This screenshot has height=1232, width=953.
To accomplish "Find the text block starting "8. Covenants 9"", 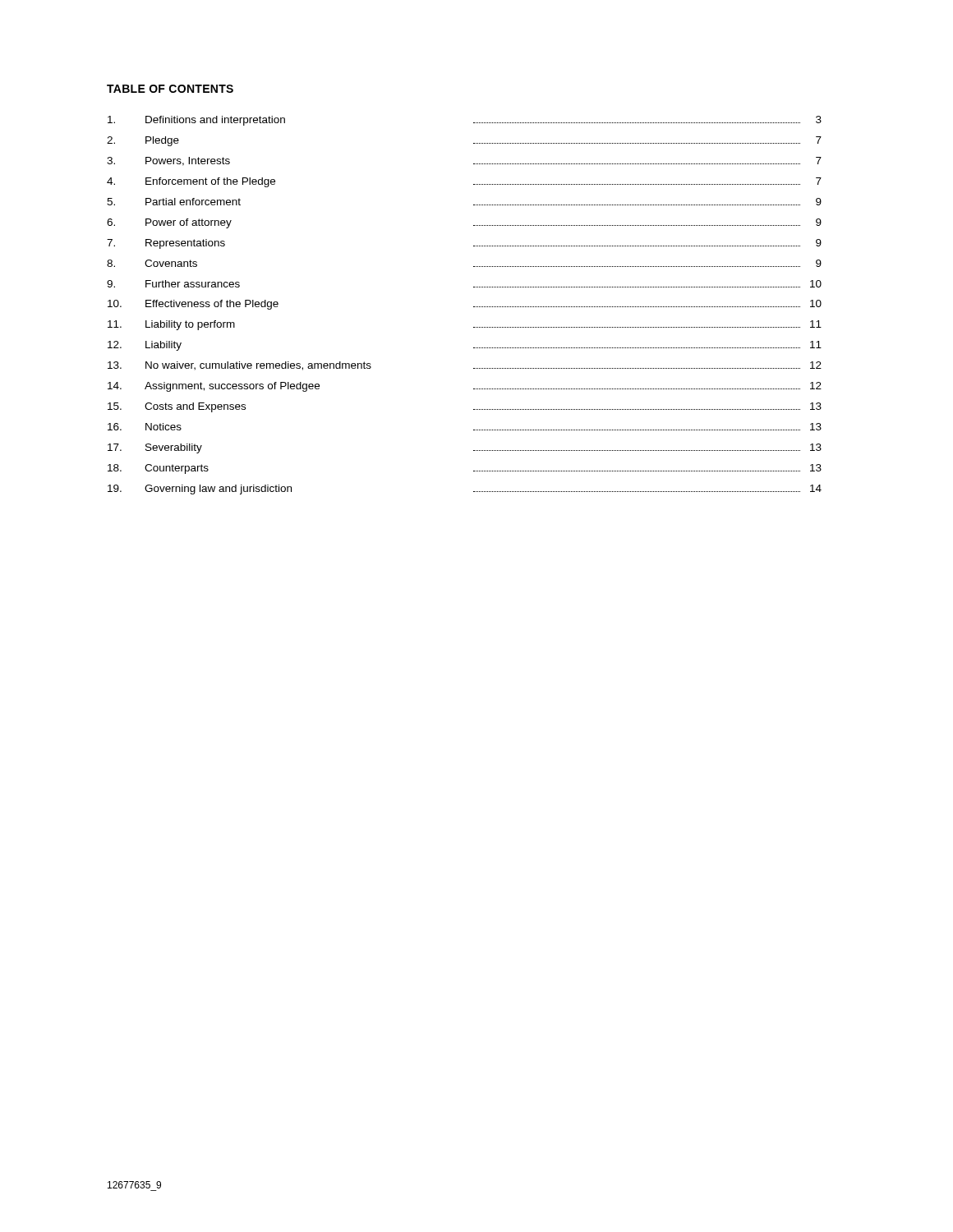I will 464,264.
